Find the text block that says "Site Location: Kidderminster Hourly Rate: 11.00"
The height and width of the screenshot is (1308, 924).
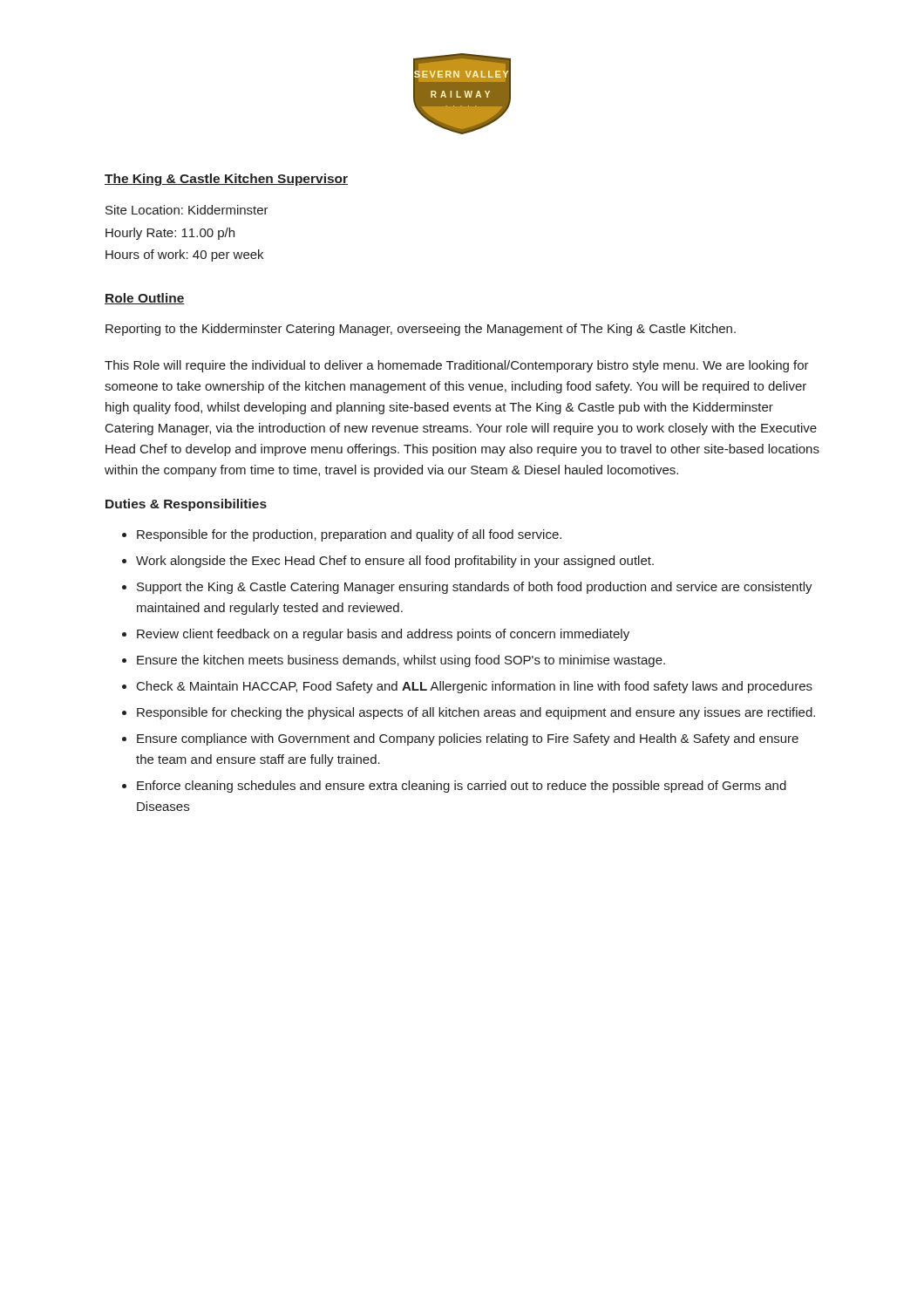(186, 232)
